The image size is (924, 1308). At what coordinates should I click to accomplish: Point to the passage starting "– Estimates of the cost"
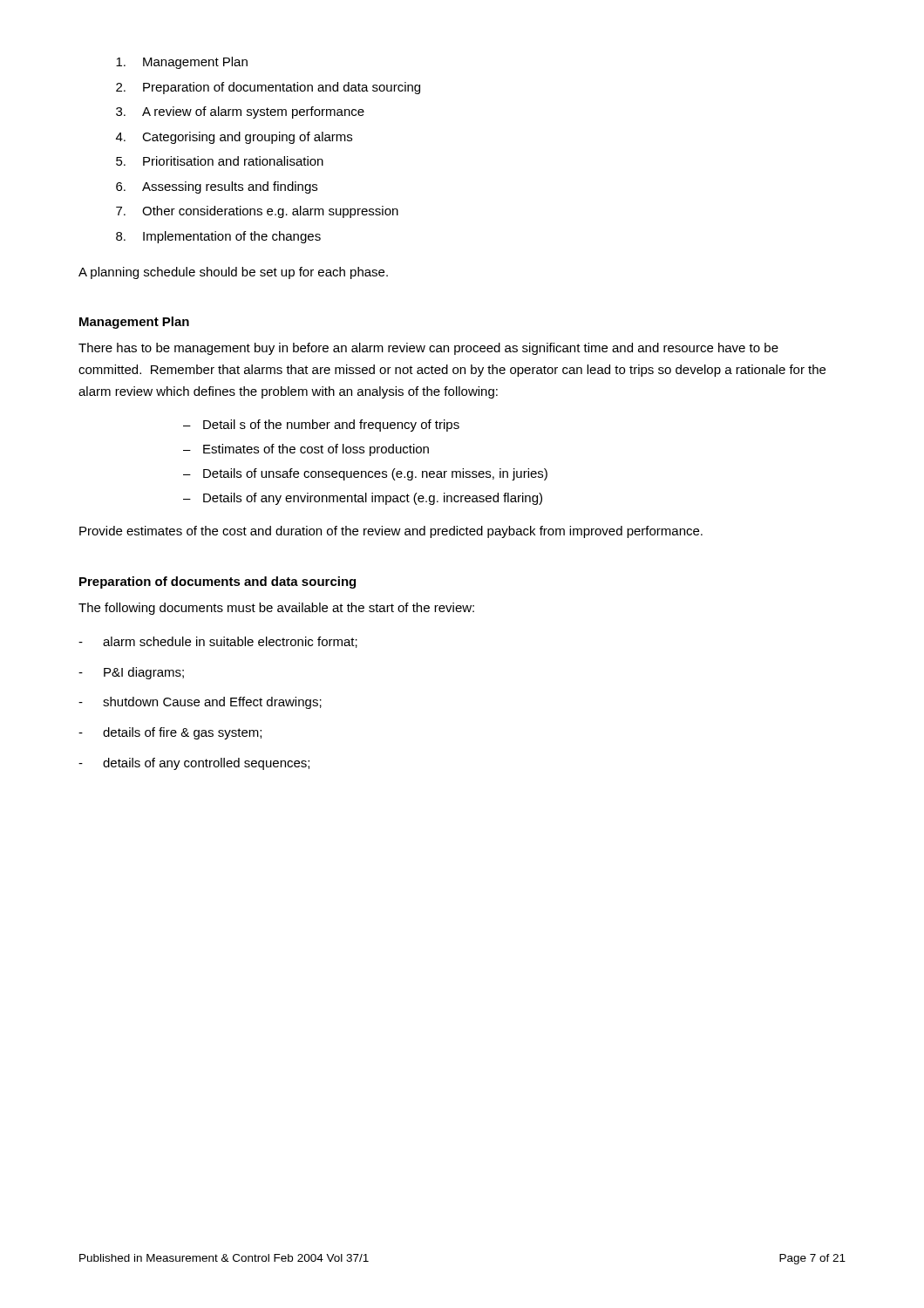tap(306, 449)
